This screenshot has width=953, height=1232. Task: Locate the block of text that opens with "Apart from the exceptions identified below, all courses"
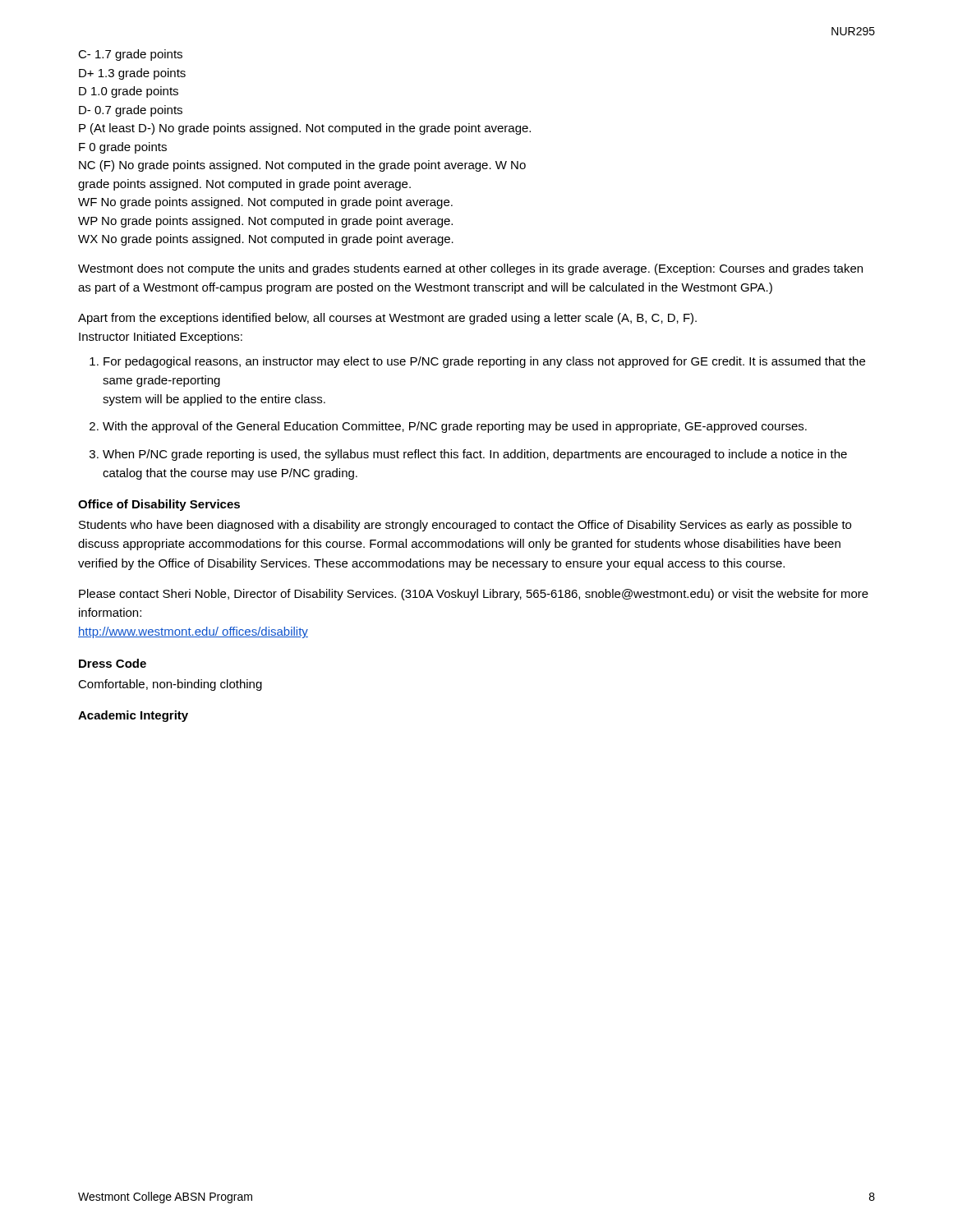tap(388, 327)
